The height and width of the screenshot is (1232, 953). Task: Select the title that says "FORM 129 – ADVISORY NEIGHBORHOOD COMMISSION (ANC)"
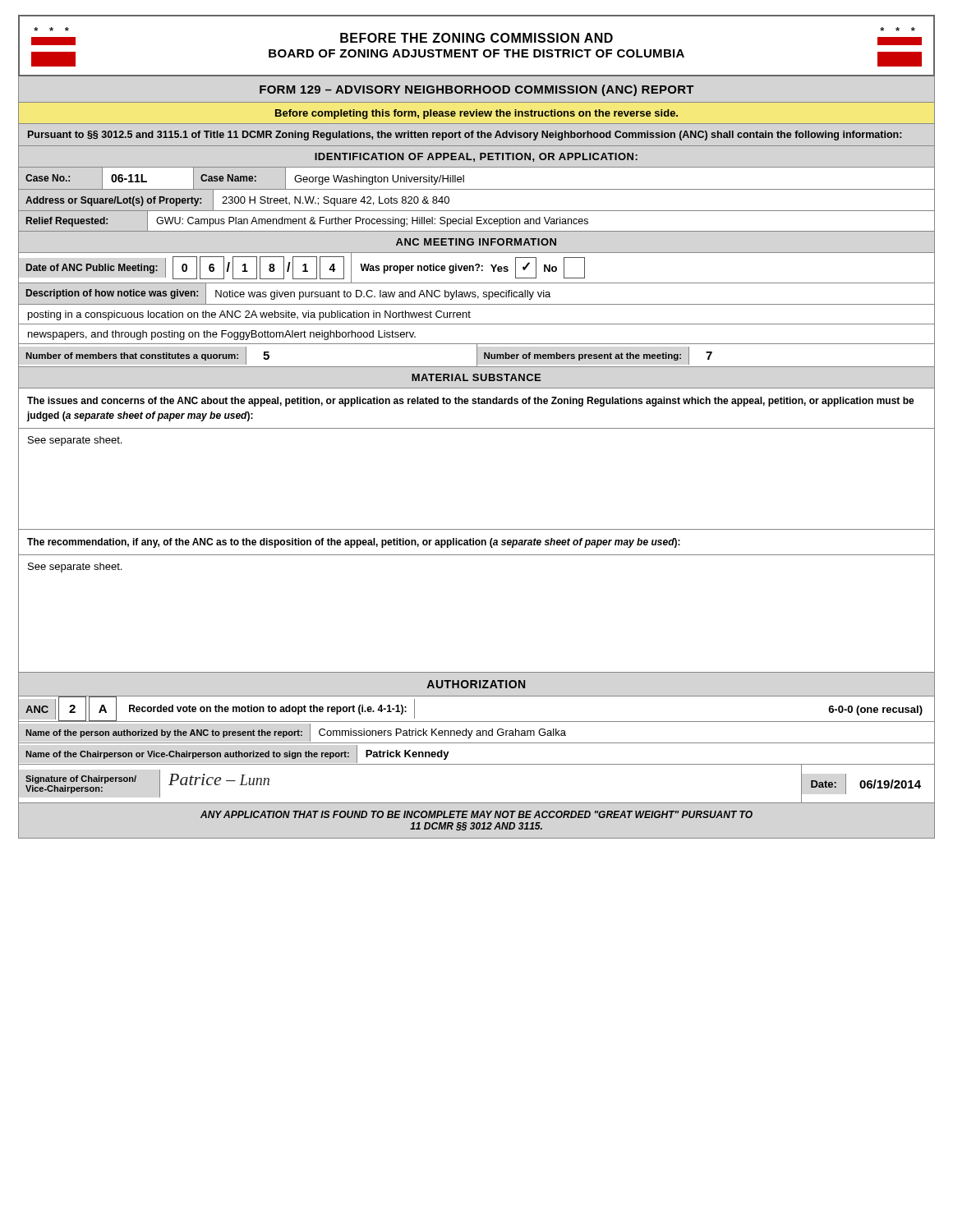476,89
